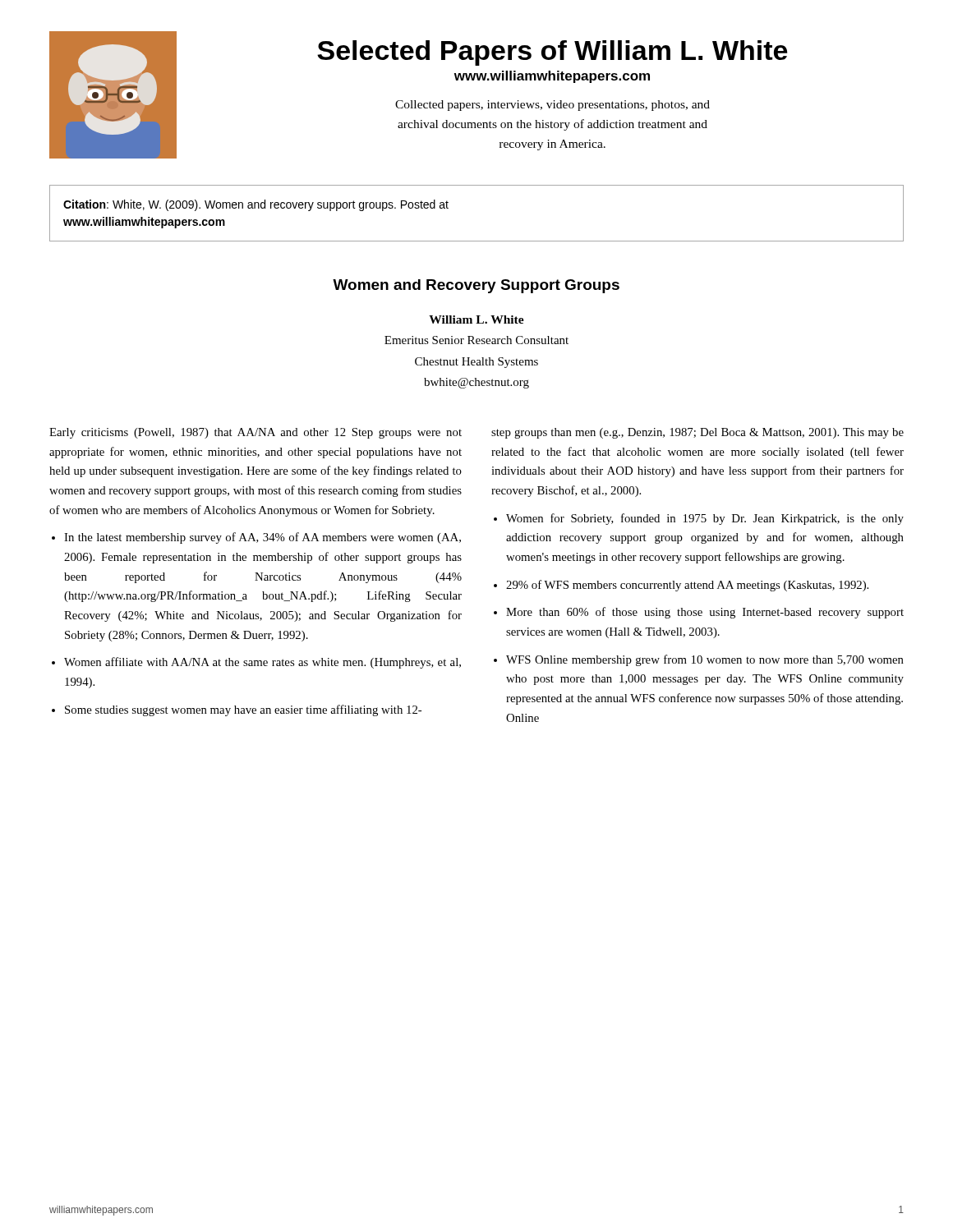Click the passage that begins "Women affiliate with"
The image size is (953, 1232).
point(263,672)
